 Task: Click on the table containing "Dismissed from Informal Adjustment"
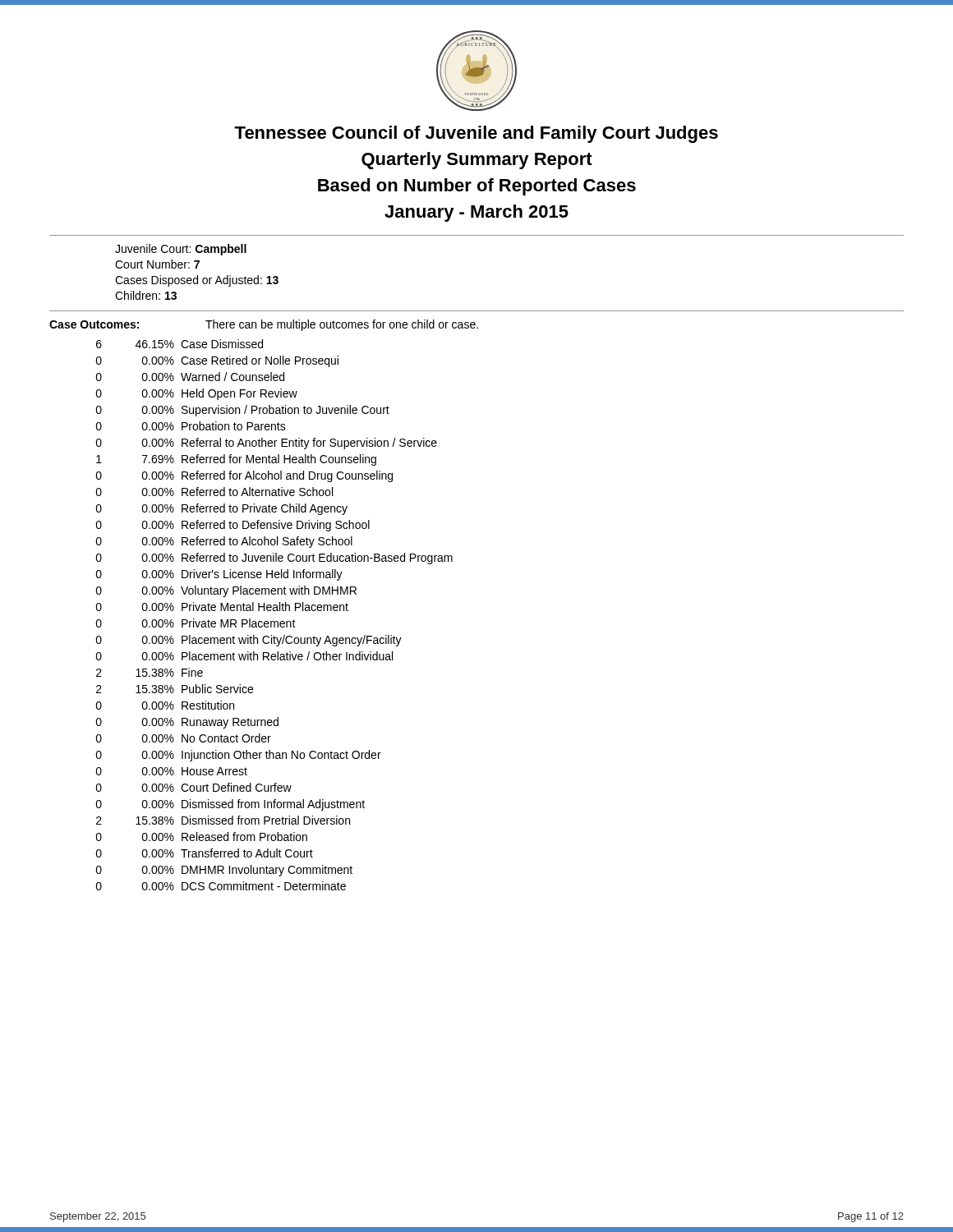coord(476,615)
